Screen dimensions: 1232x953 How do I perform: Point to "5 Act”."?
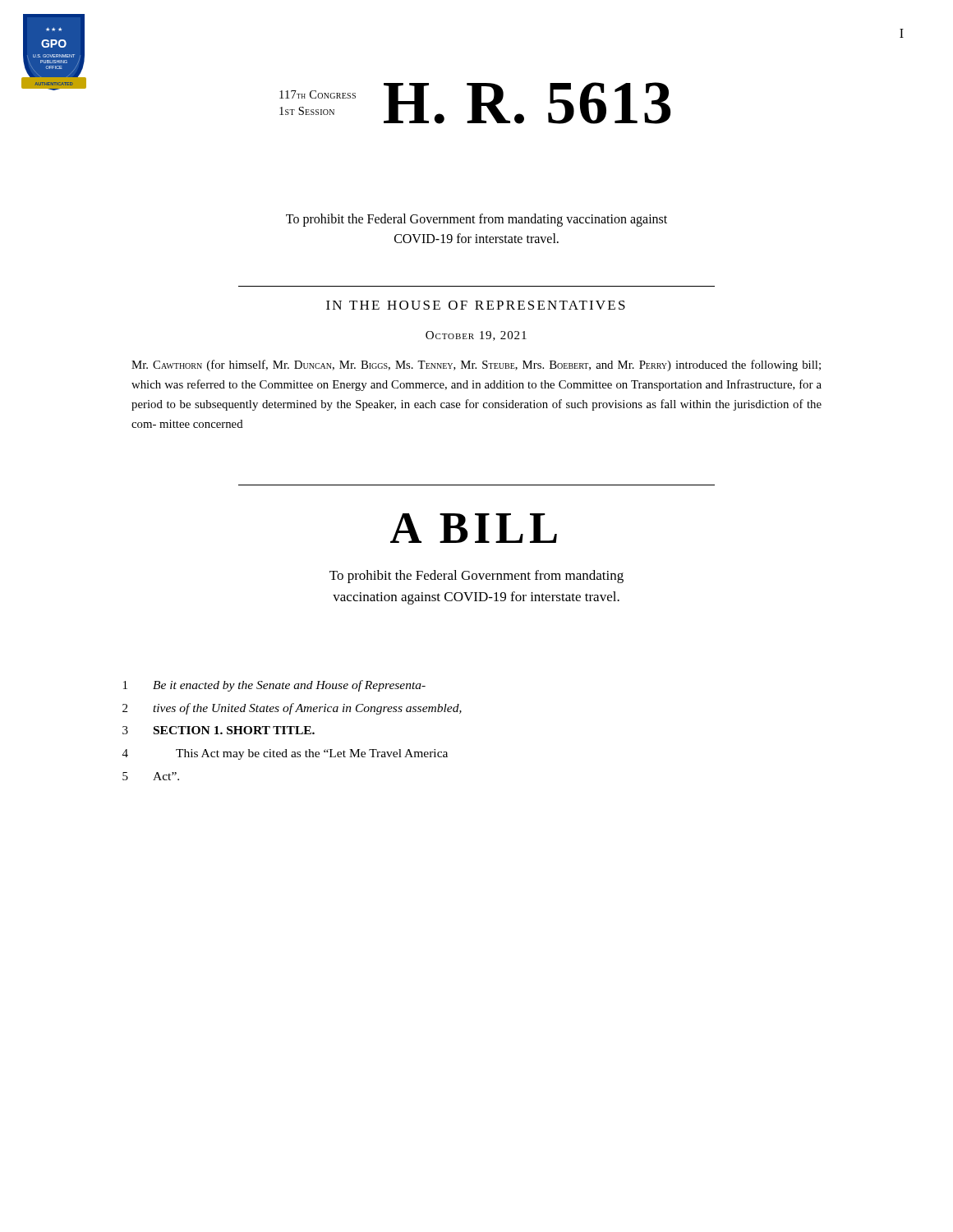tap(151, 776)
